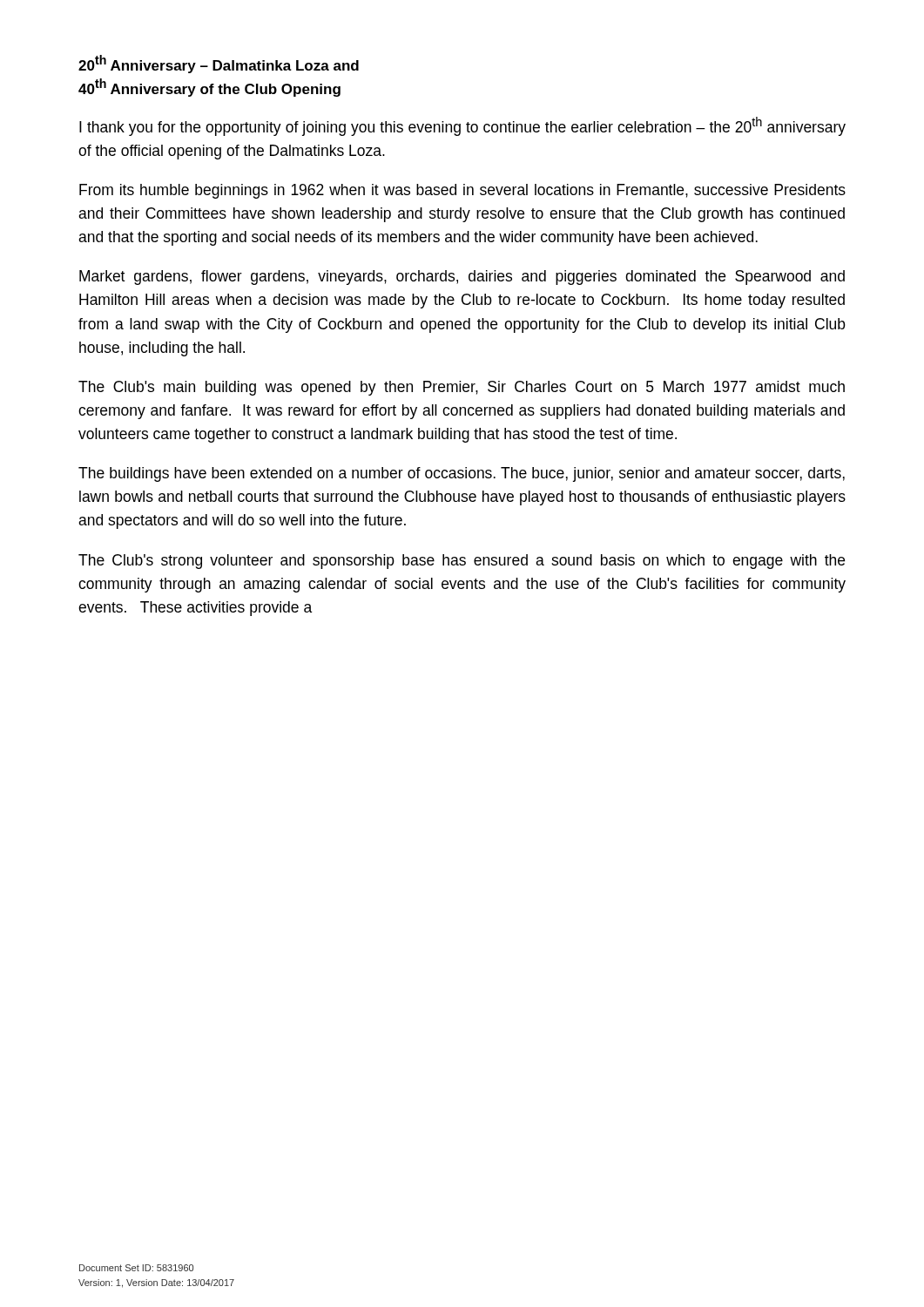
Task: Point to the block beginning "I thank you for the"
Action: (462, 137)
